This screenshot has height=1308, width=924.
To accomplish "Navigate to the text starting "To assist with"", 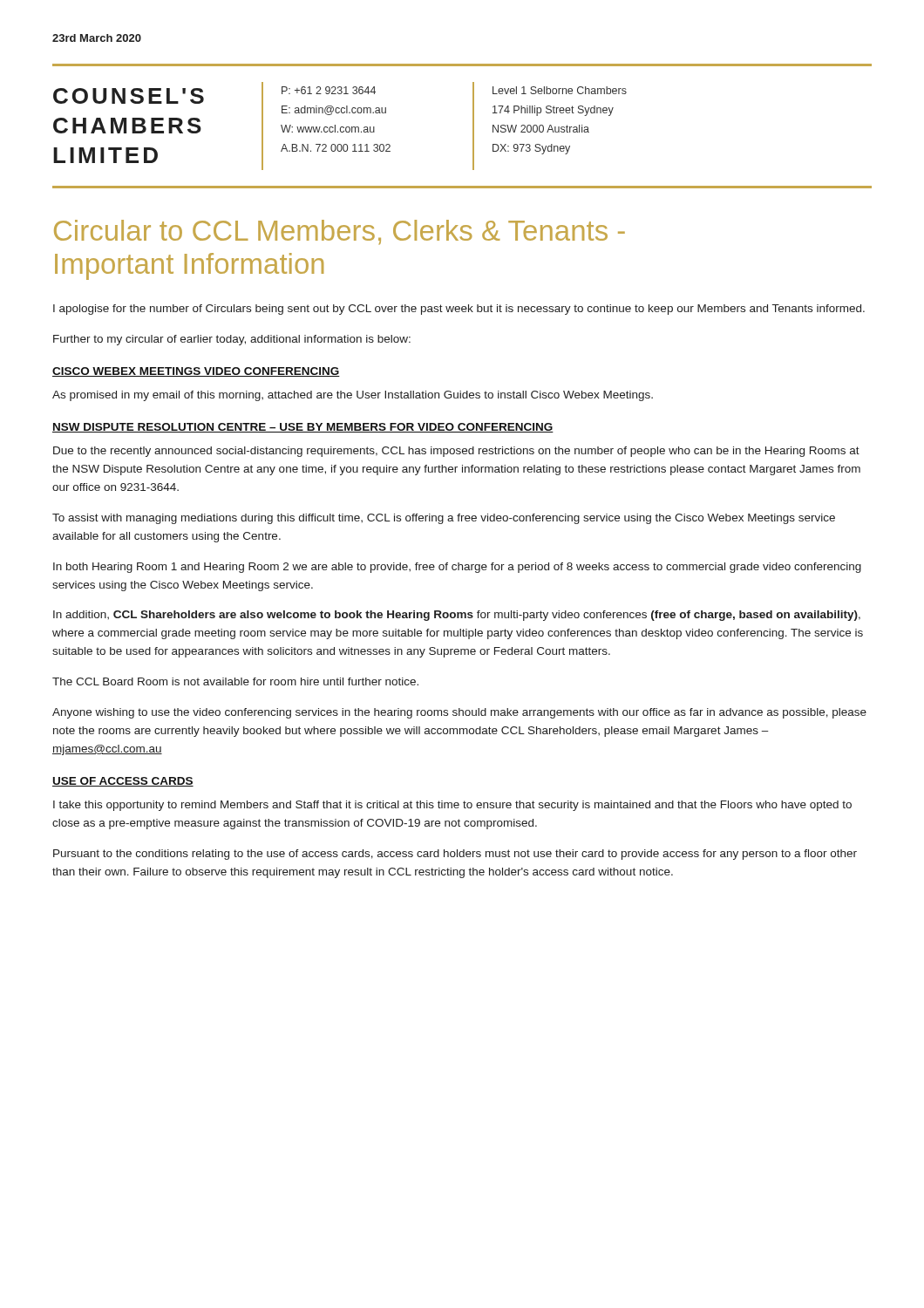I will coord(444,526).
